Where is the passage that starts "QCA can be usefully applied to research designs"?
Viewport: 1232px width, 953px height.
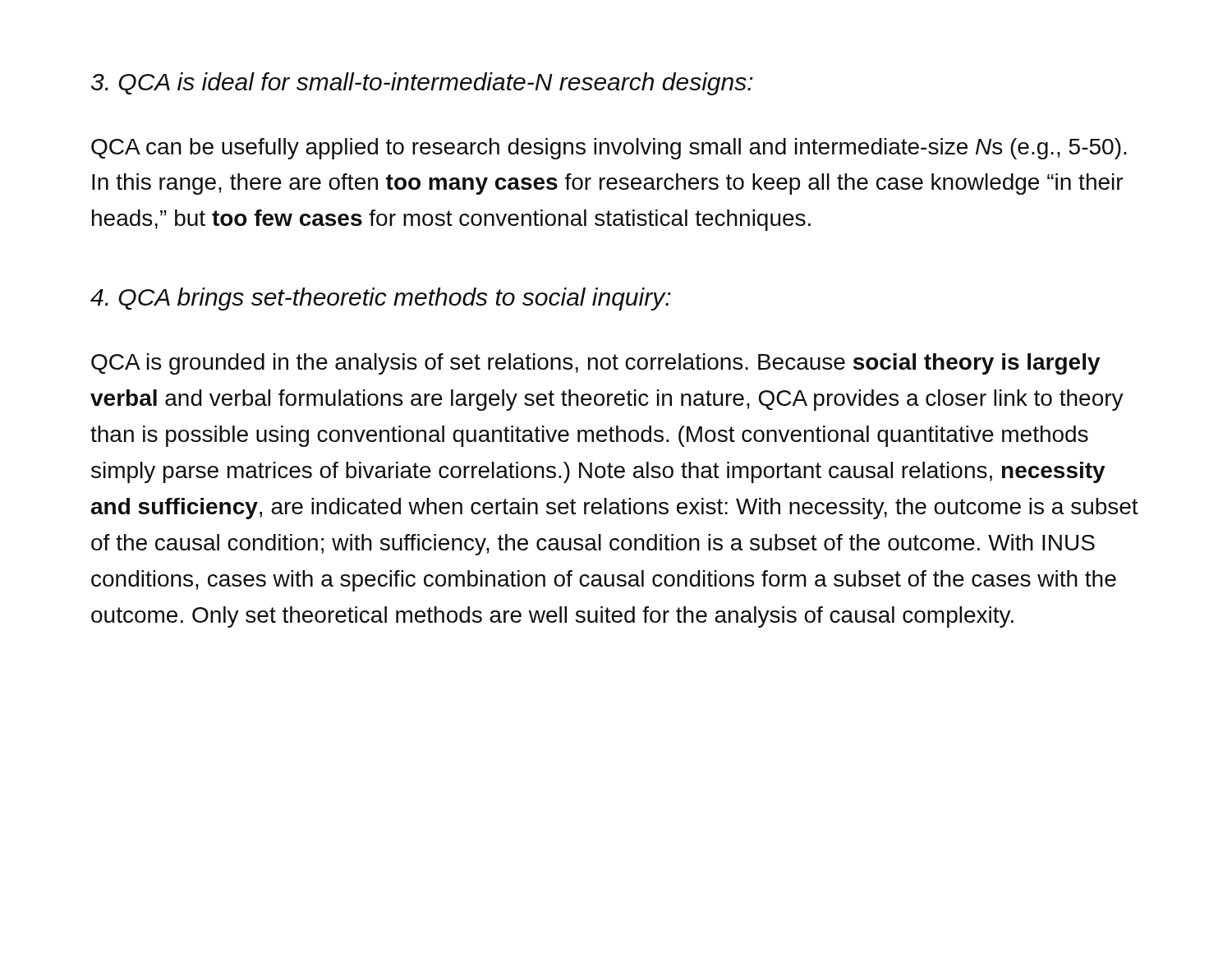coord(609,182)
